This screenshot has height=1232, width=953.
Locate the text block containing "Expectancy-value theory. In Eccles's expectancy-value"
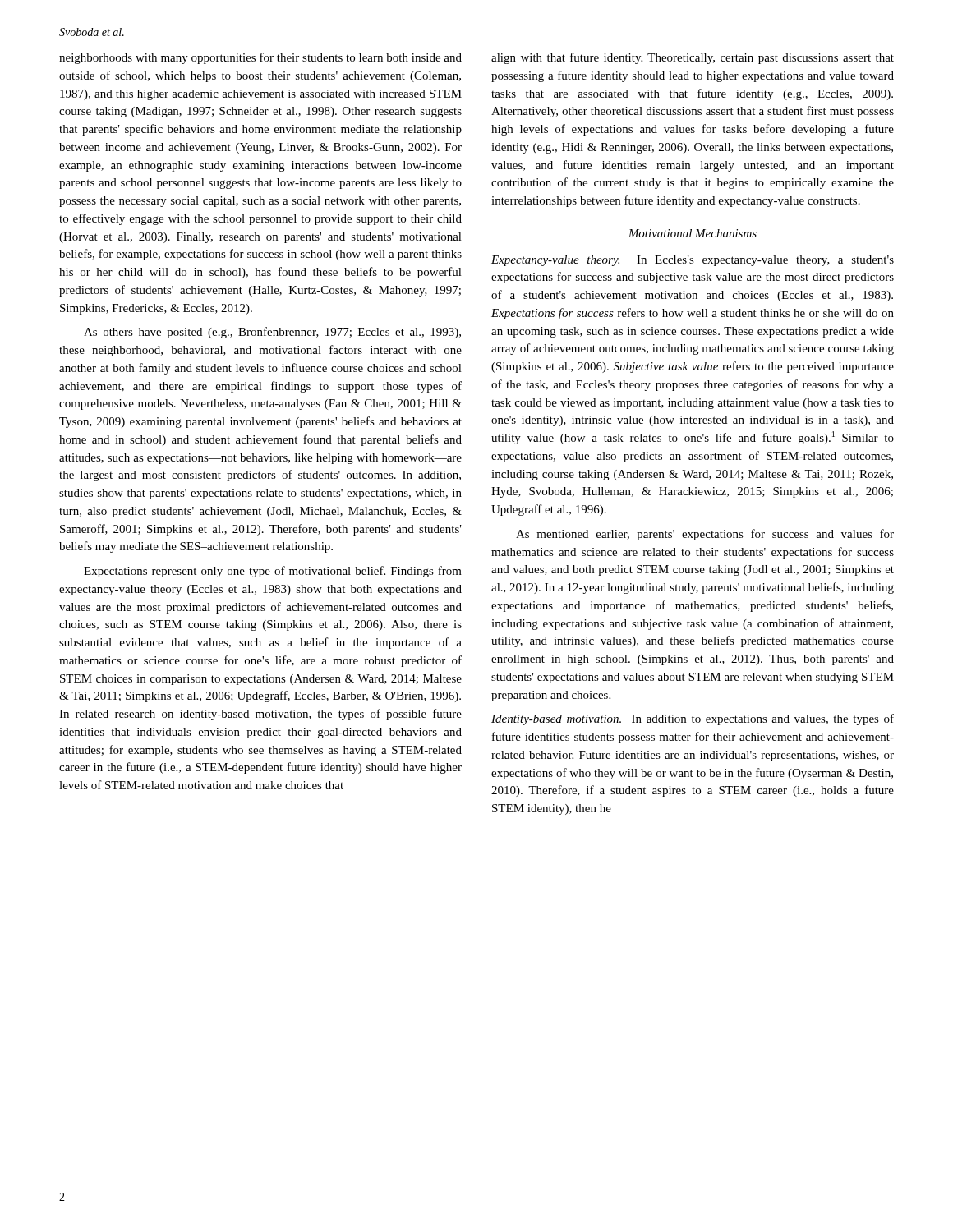coord(693,385)
